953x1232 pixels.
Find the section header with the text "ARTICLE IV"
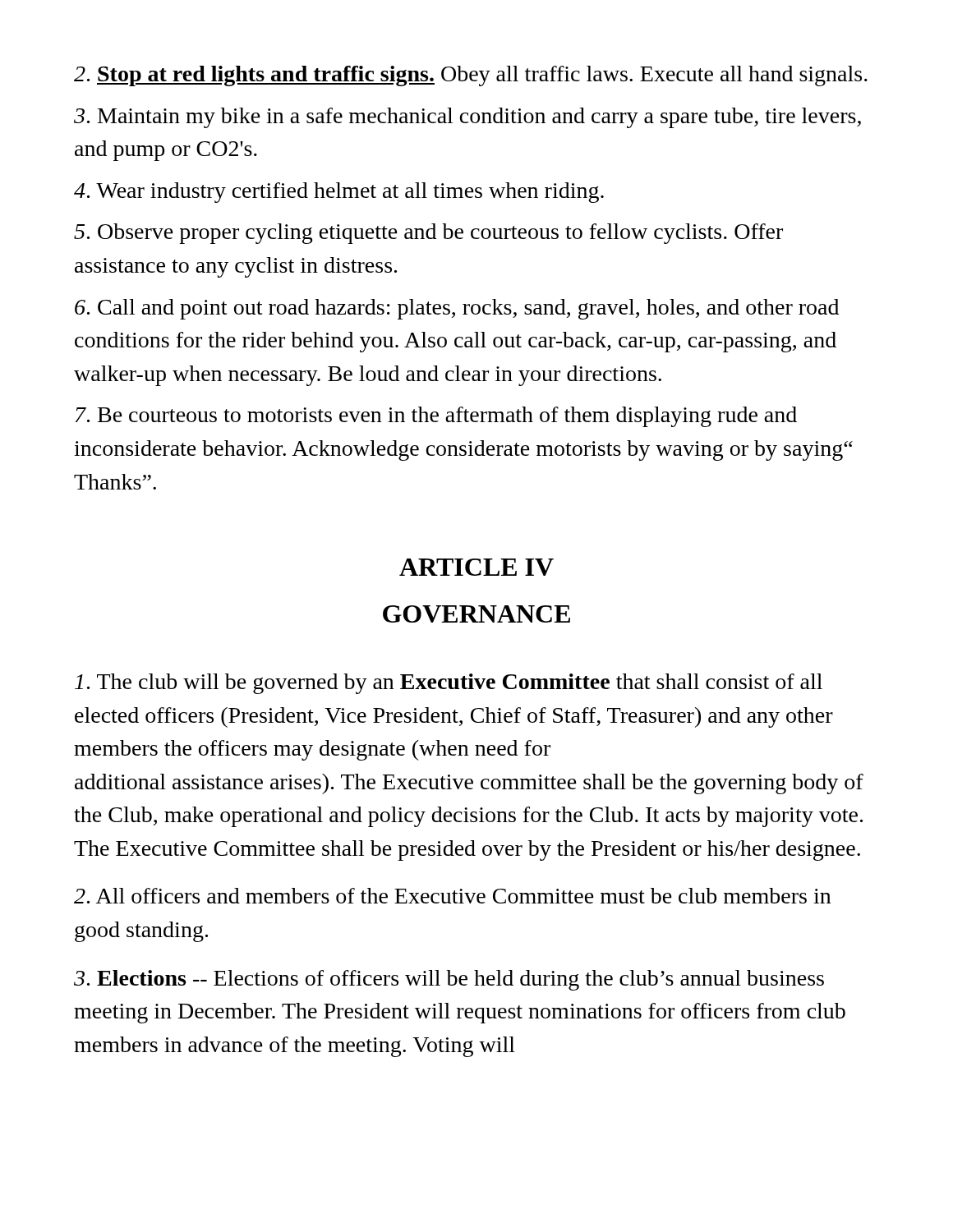coord(476,567)
